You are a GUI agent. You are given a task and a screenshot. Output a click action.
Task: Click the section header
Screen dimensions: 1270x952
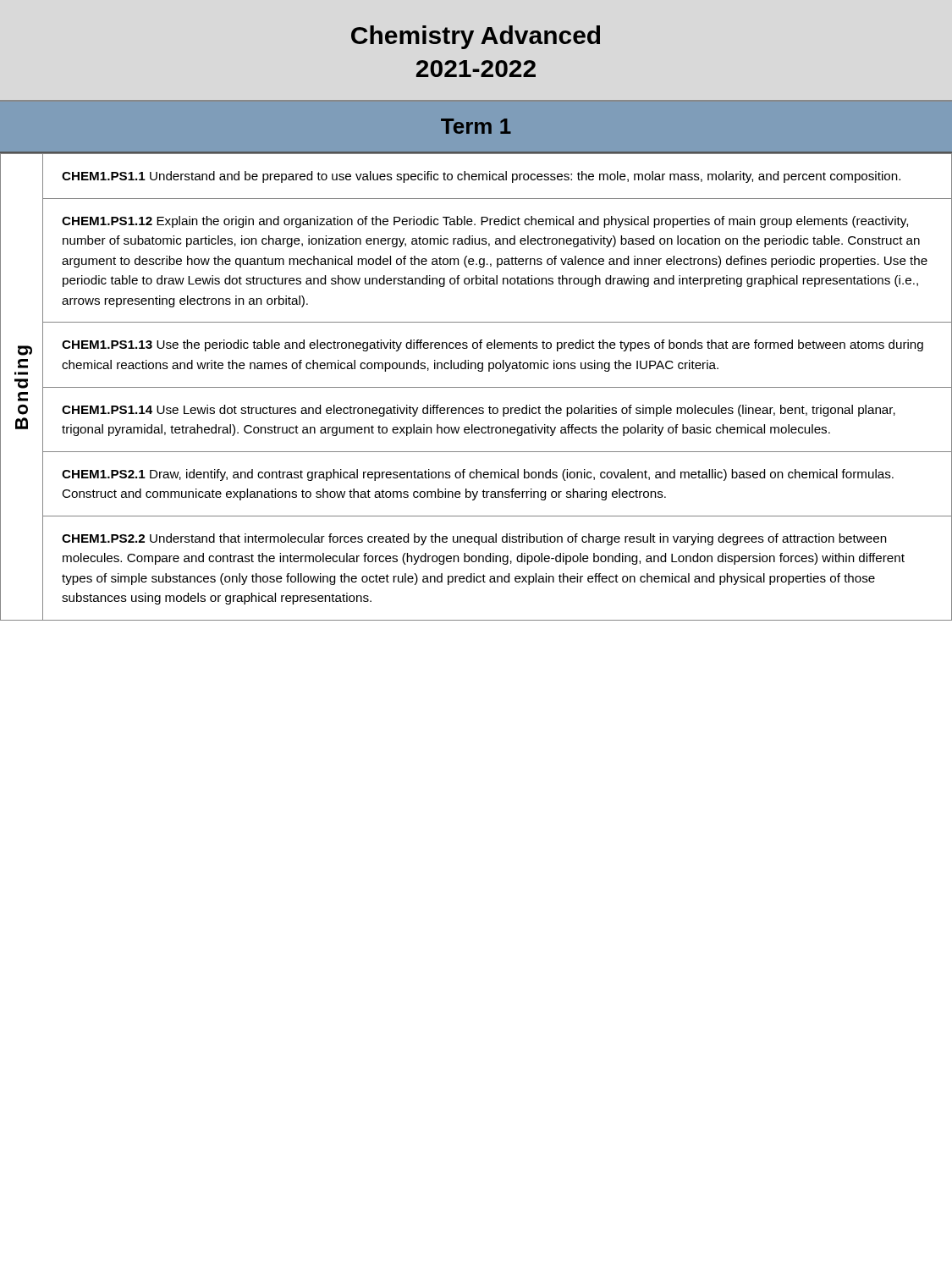point(476,127)
